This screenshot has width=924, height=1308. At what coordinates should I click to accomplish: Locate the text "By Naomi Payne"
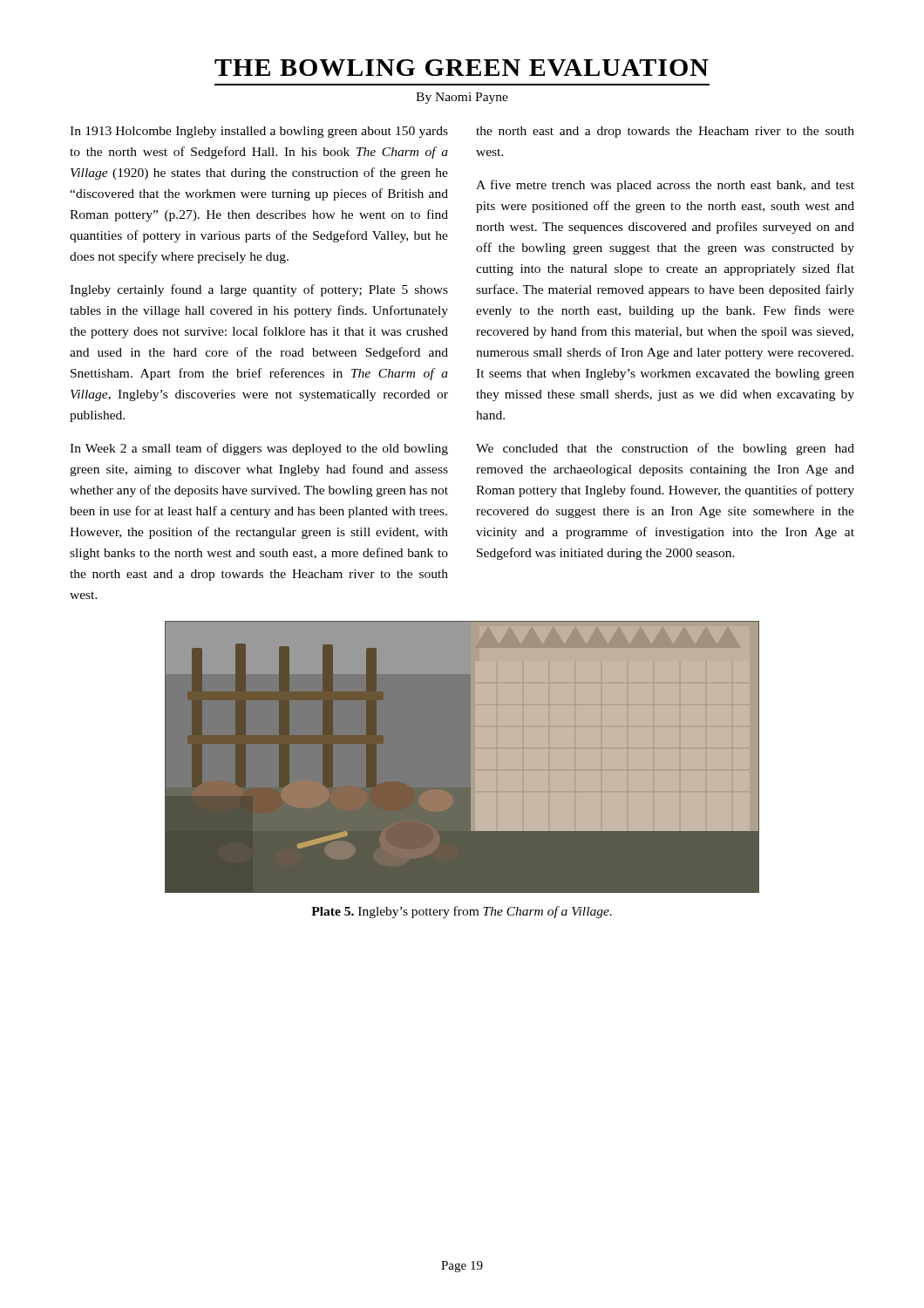click(x=462, y=96)
